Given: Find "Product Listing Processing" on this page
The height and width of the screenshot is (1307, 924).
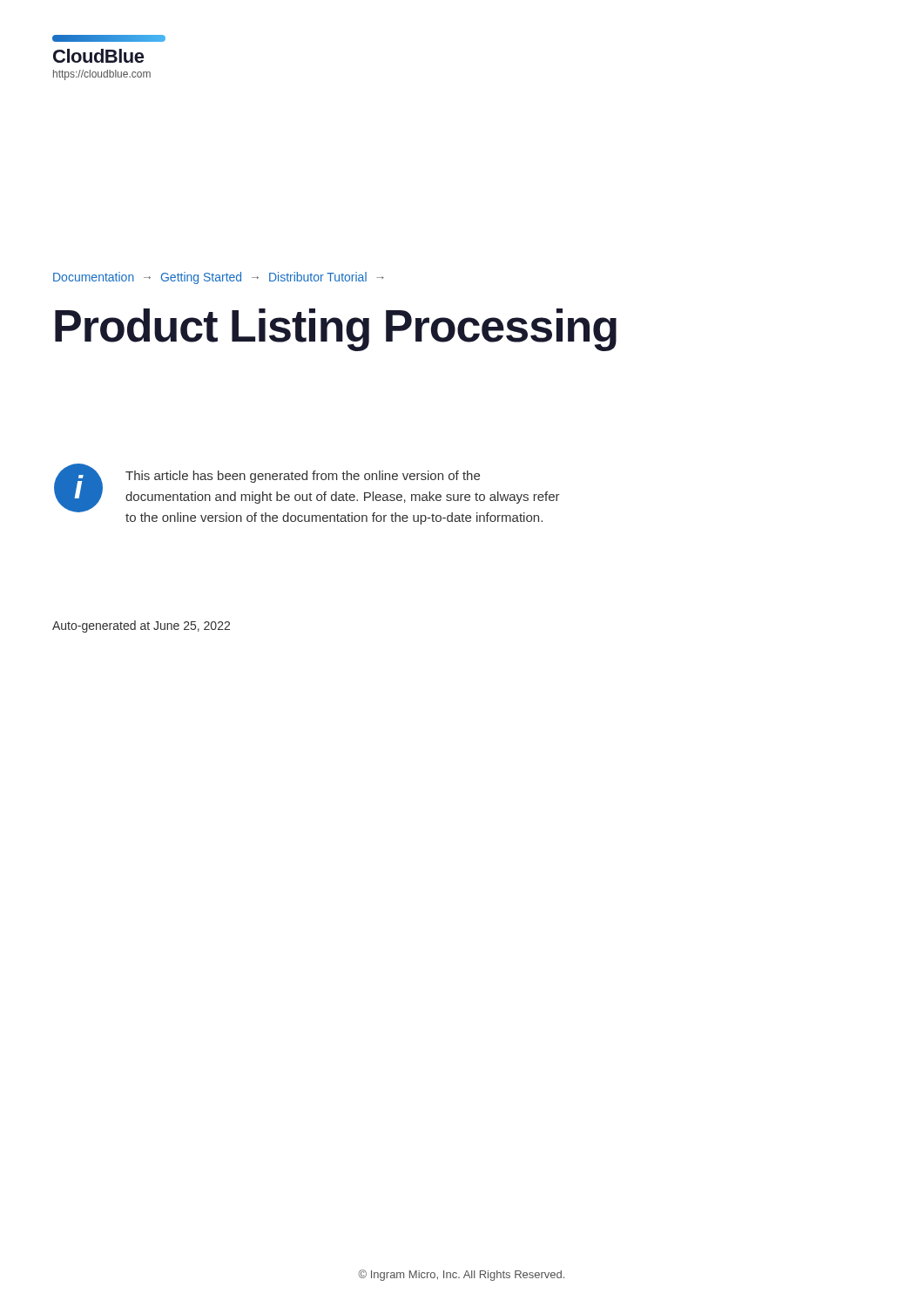Looking at the screenshot, I should point(462,327).
